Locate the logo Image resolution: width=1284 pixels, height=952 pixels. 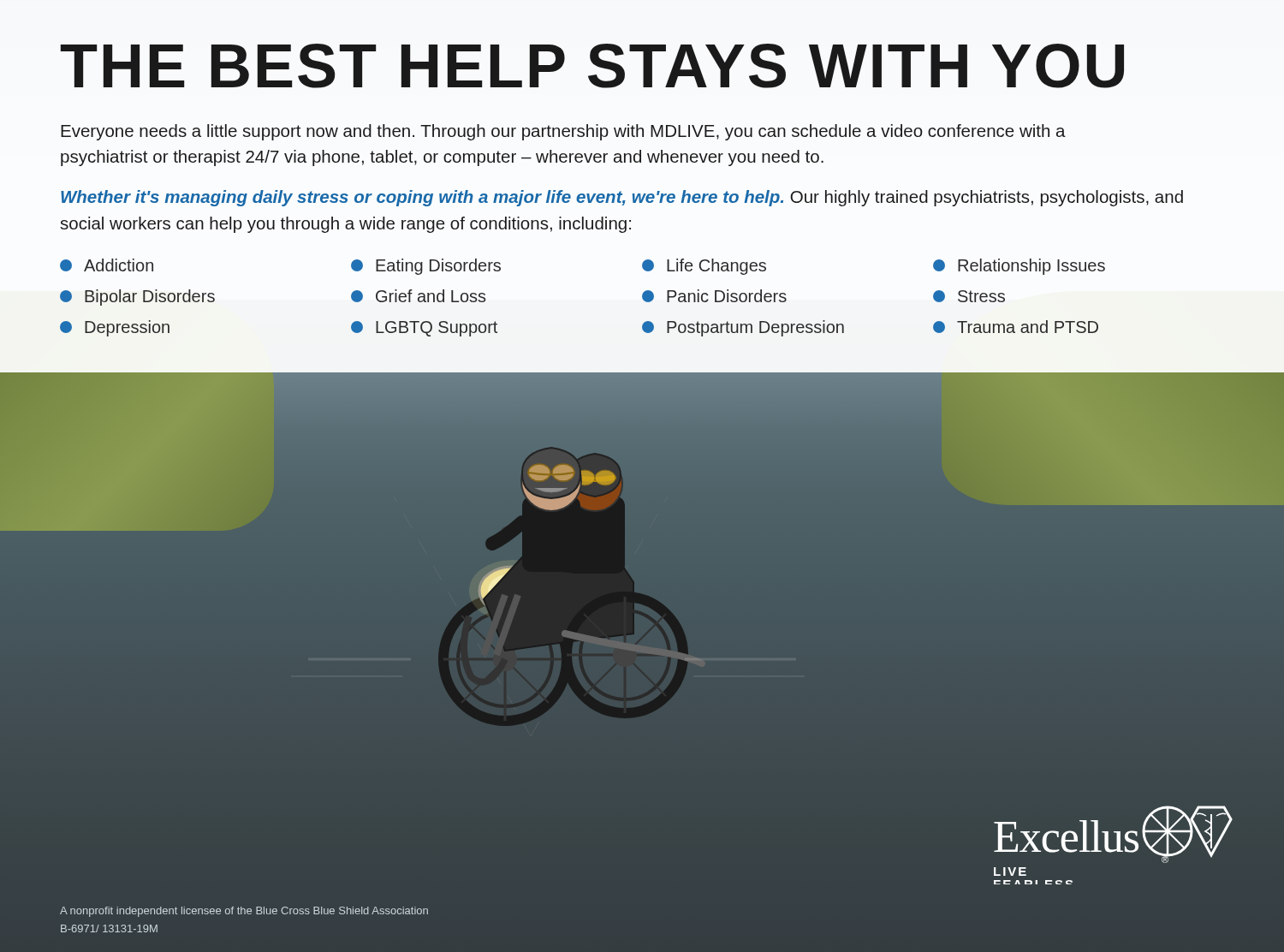[1113, 843]
